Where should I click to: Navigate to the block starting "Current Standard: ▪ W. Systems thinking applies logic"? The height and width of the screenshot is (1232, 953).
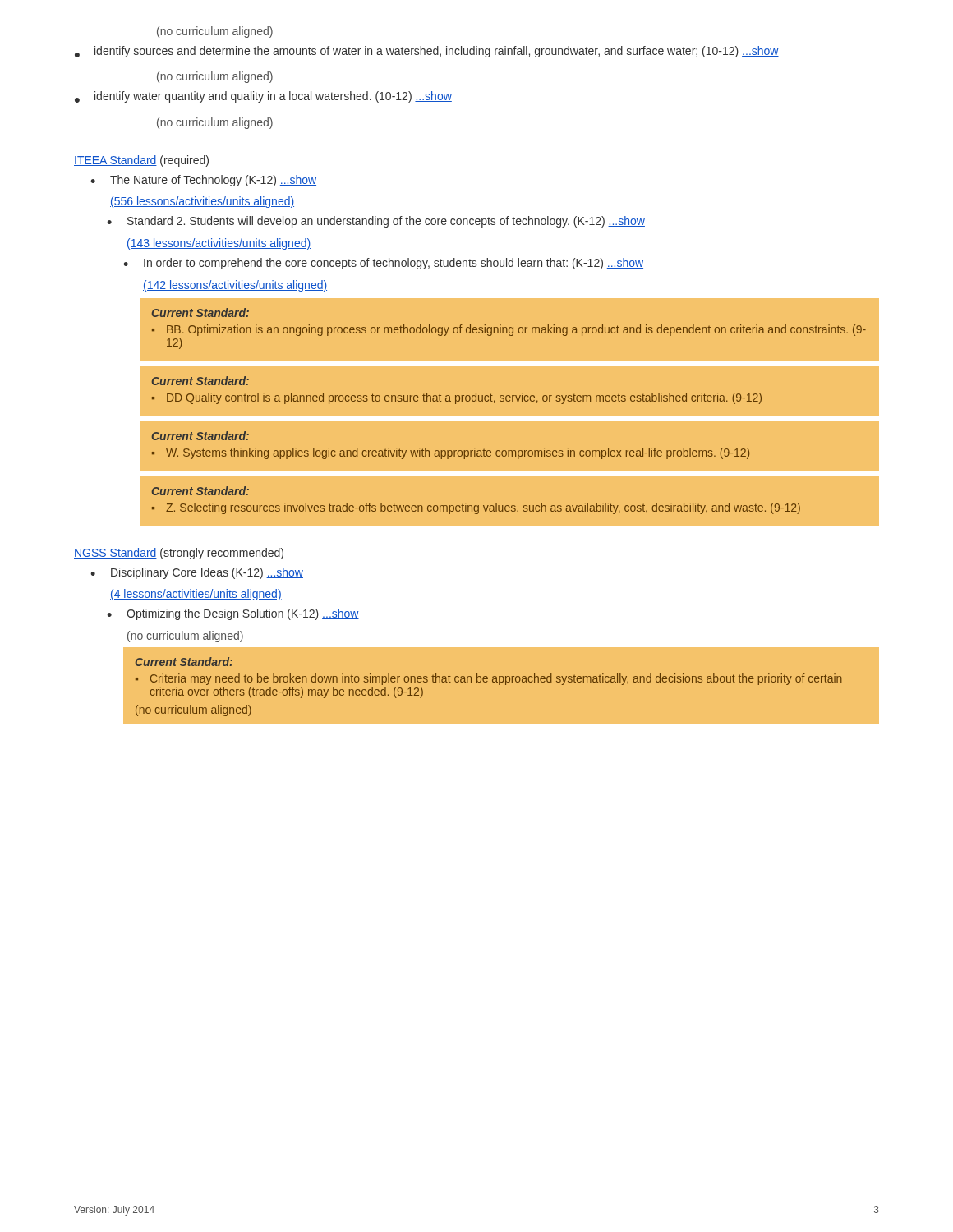(x=509, y=444)
